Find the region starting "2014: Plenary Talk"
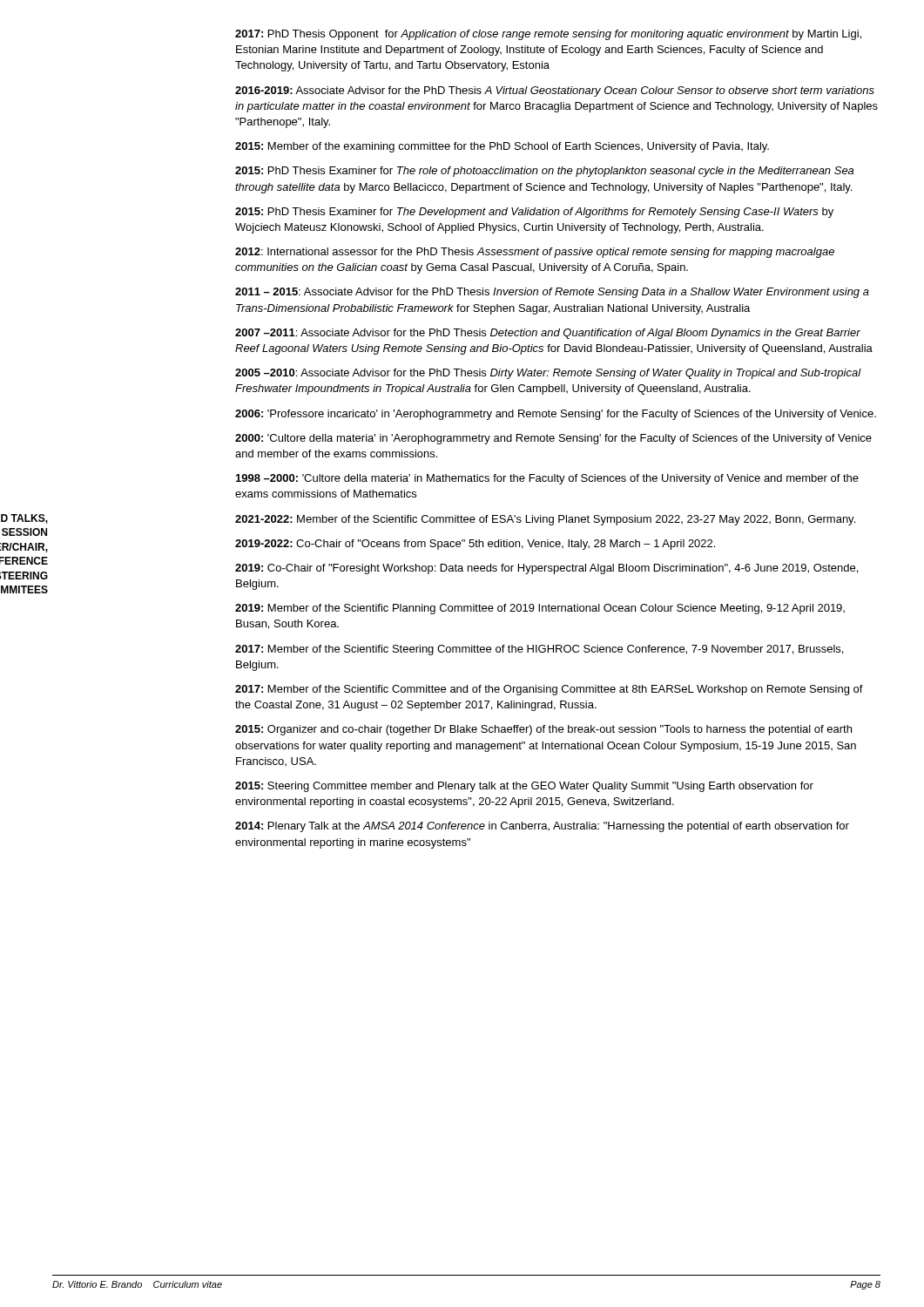Image resolution: width=924 pixels, height=1307 pixels. click(542, 834)
